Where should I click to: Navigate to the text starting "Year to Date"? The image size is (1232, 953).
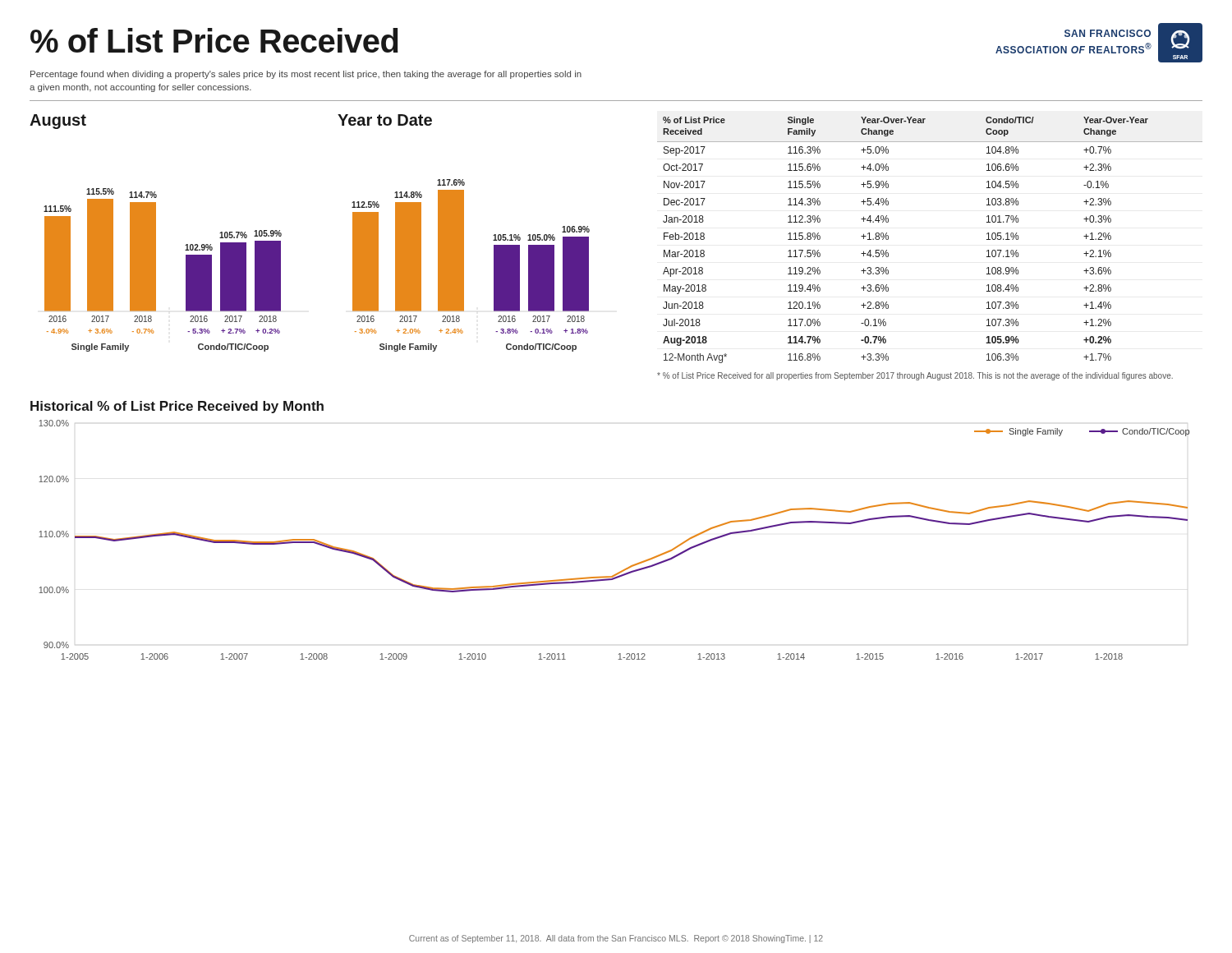tap(385, 120)
